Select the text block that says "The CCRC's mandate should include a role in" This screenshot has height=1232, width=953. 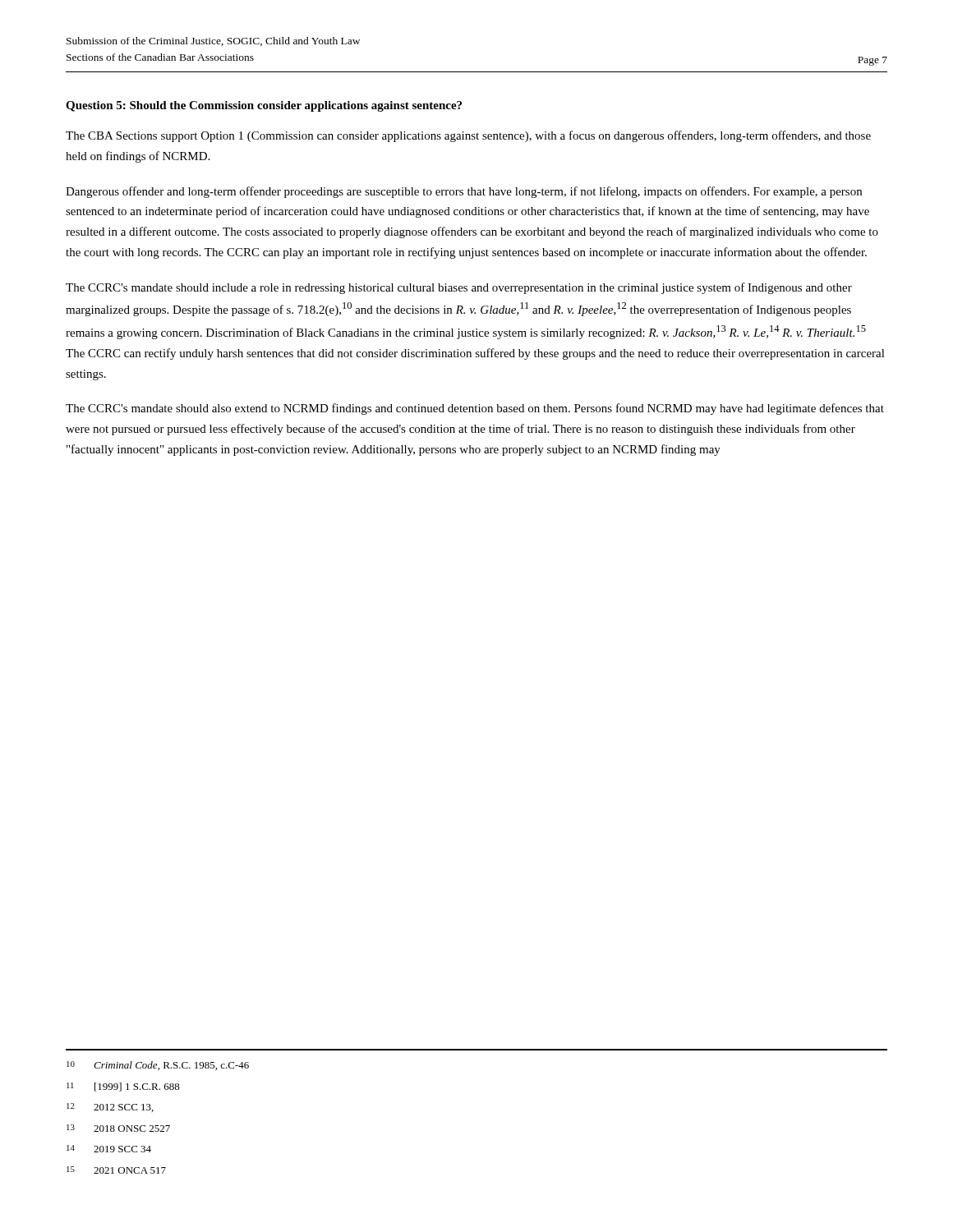475,330
